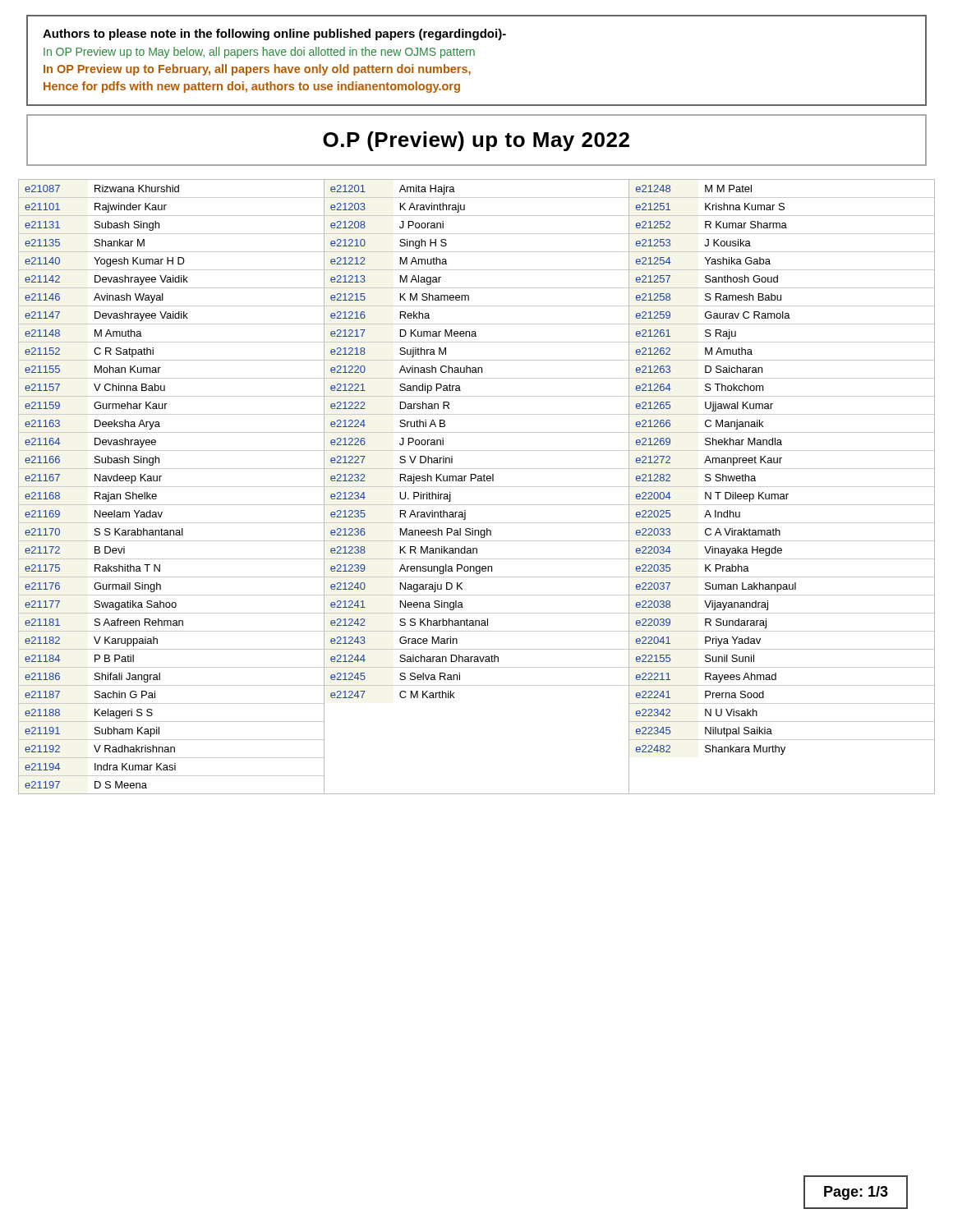Find the block on this page that starts "Authors to please note in the following"

click(x=476, y=60)
